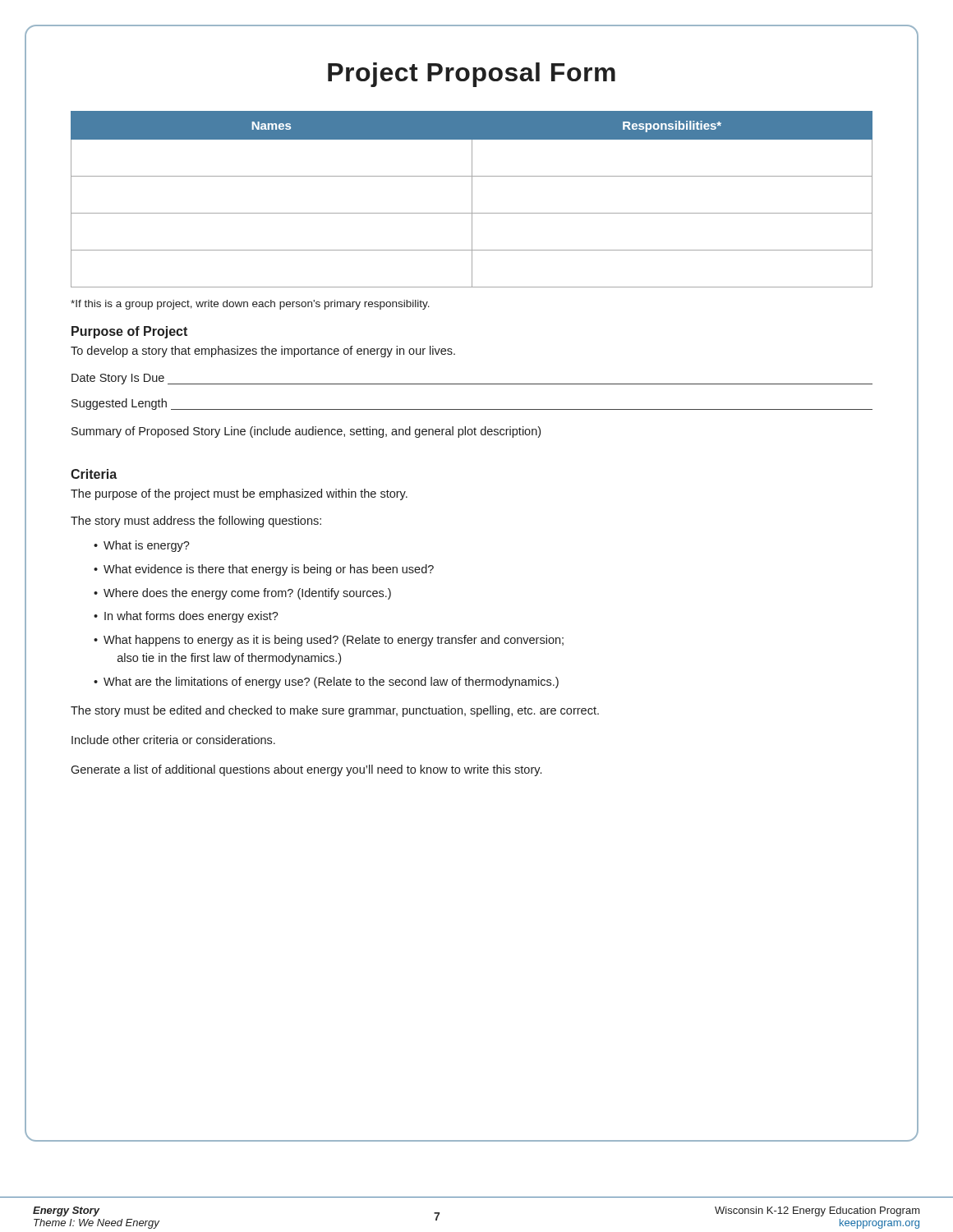Find the block on this page that starts "• What evidence is there that energy is"
953x1232 pixels.
(264, 570)
